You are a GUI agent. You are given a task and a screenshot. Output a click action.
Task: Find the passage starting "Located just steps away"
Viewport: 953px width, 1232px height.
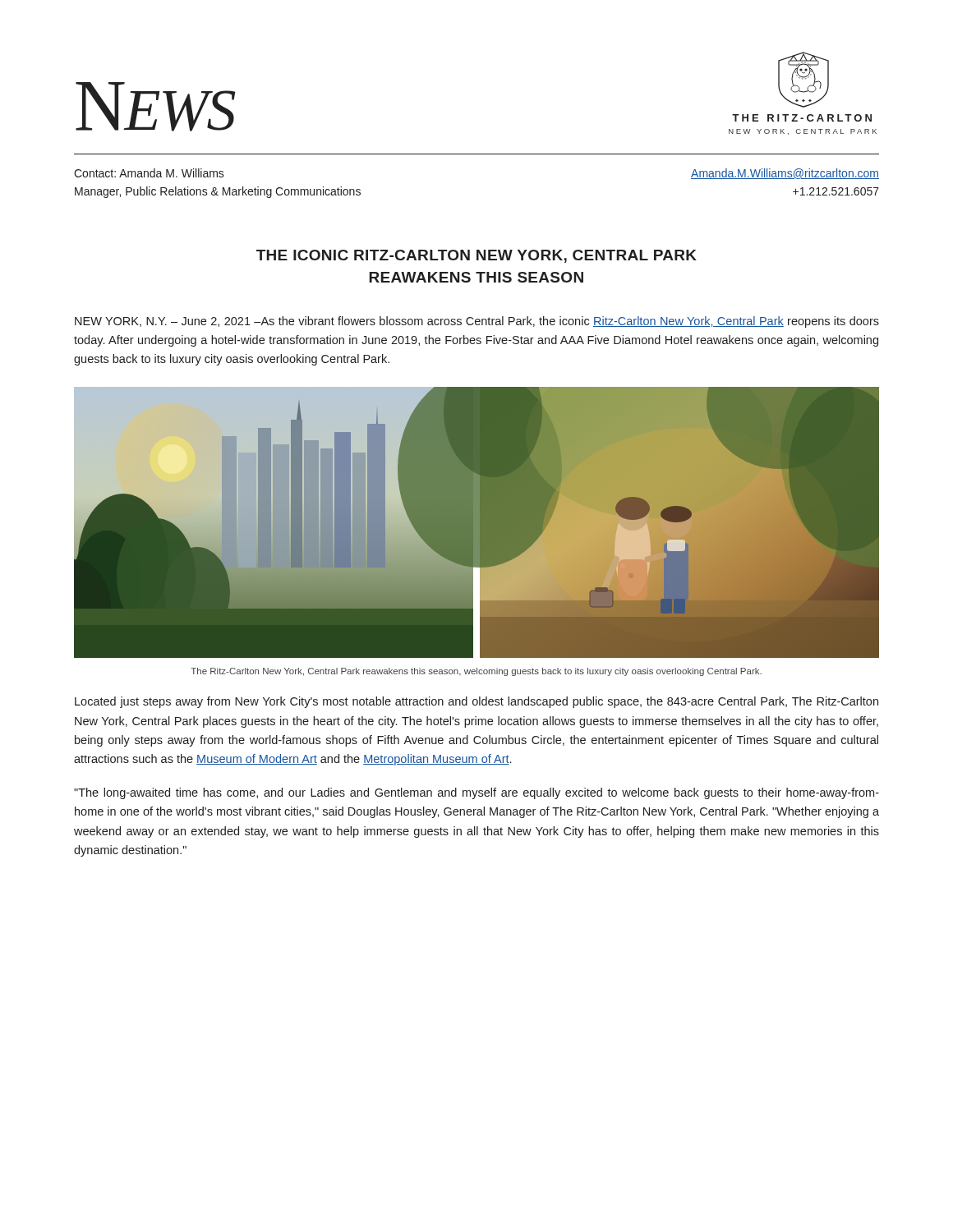476,730
